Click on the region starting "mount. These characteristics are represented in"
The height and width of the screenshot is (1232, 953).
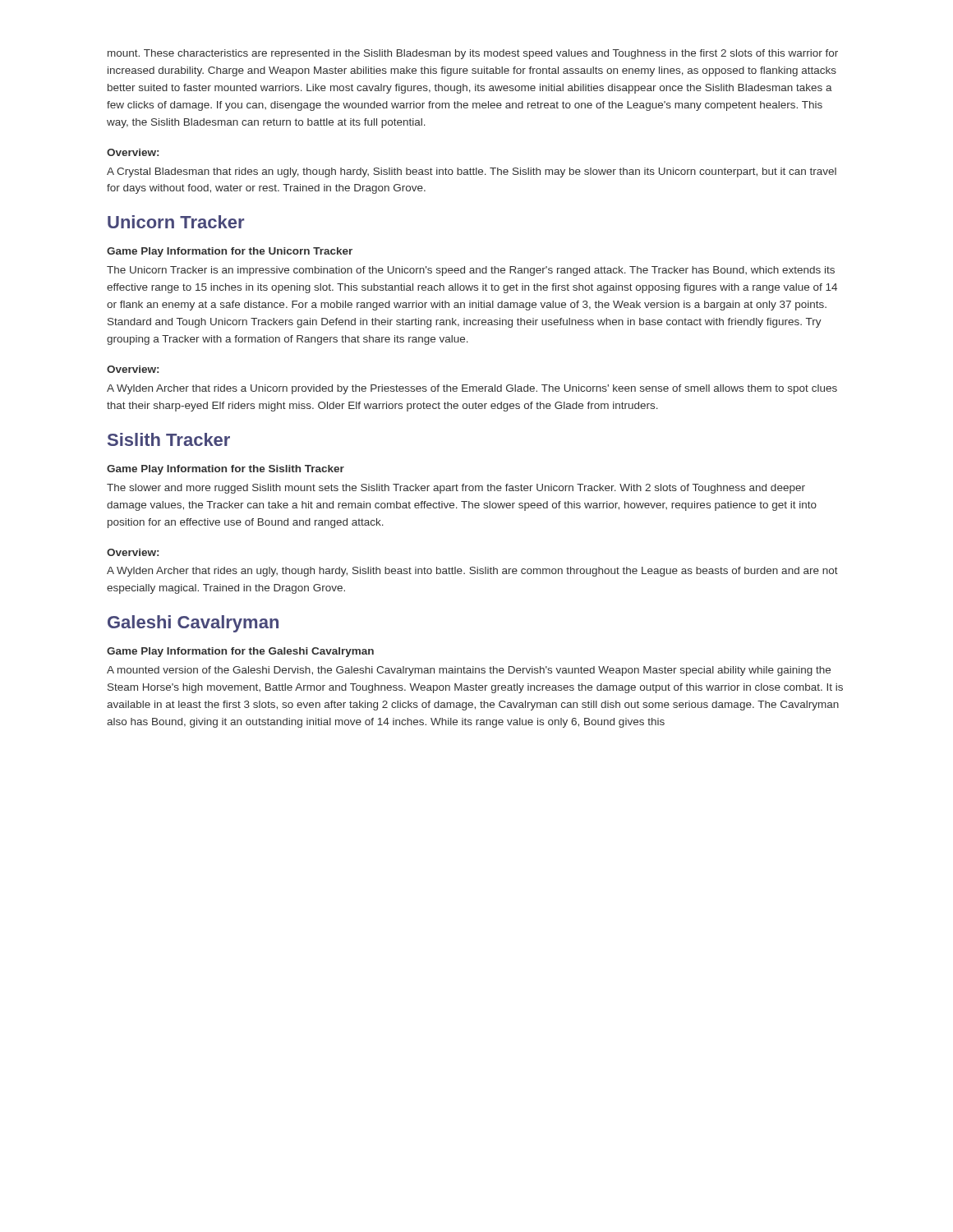(x=476, y=88)
